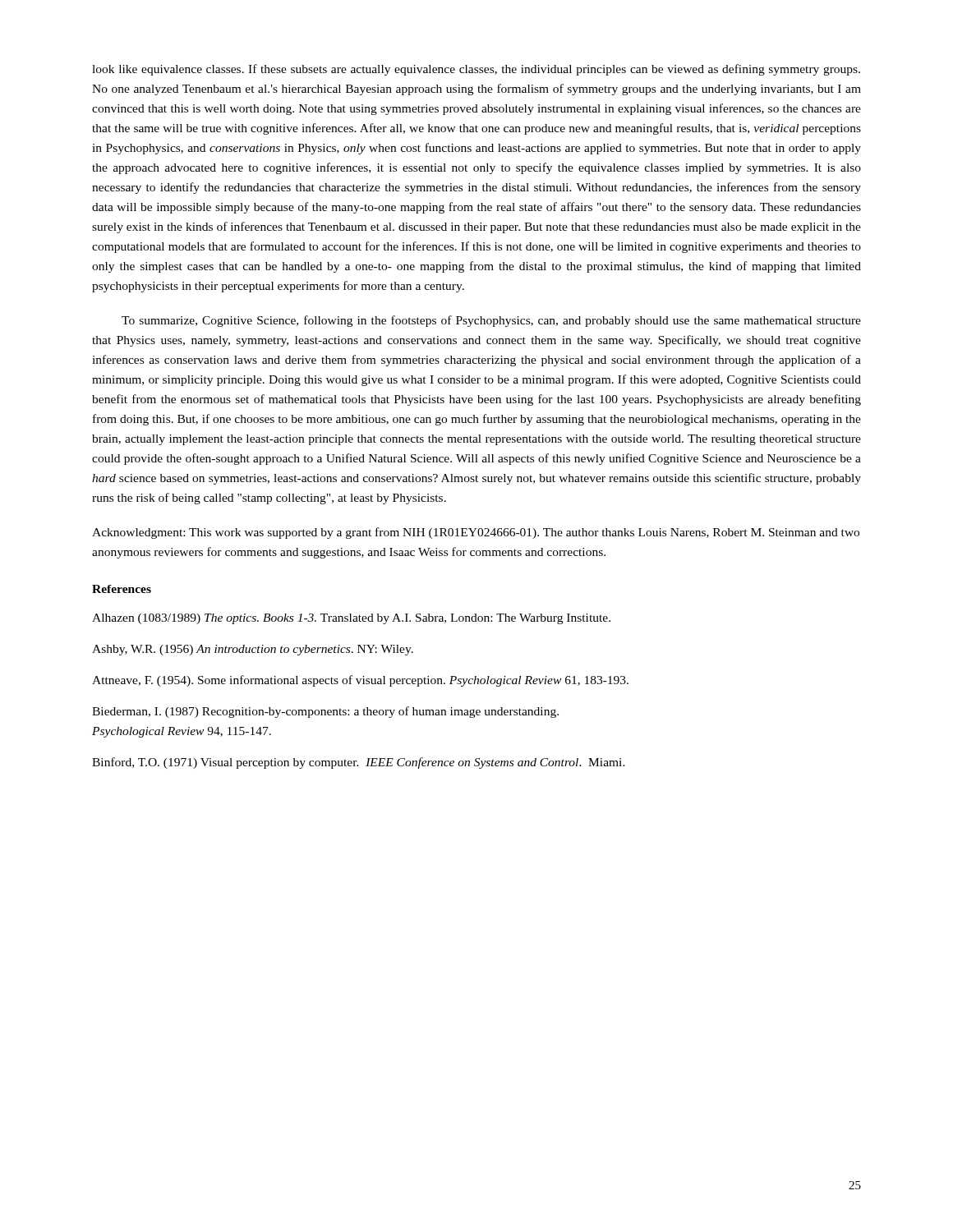
Task: Find the list item containing "Attneave, F. (1954). Some informational"
Action: click(361, 680)
